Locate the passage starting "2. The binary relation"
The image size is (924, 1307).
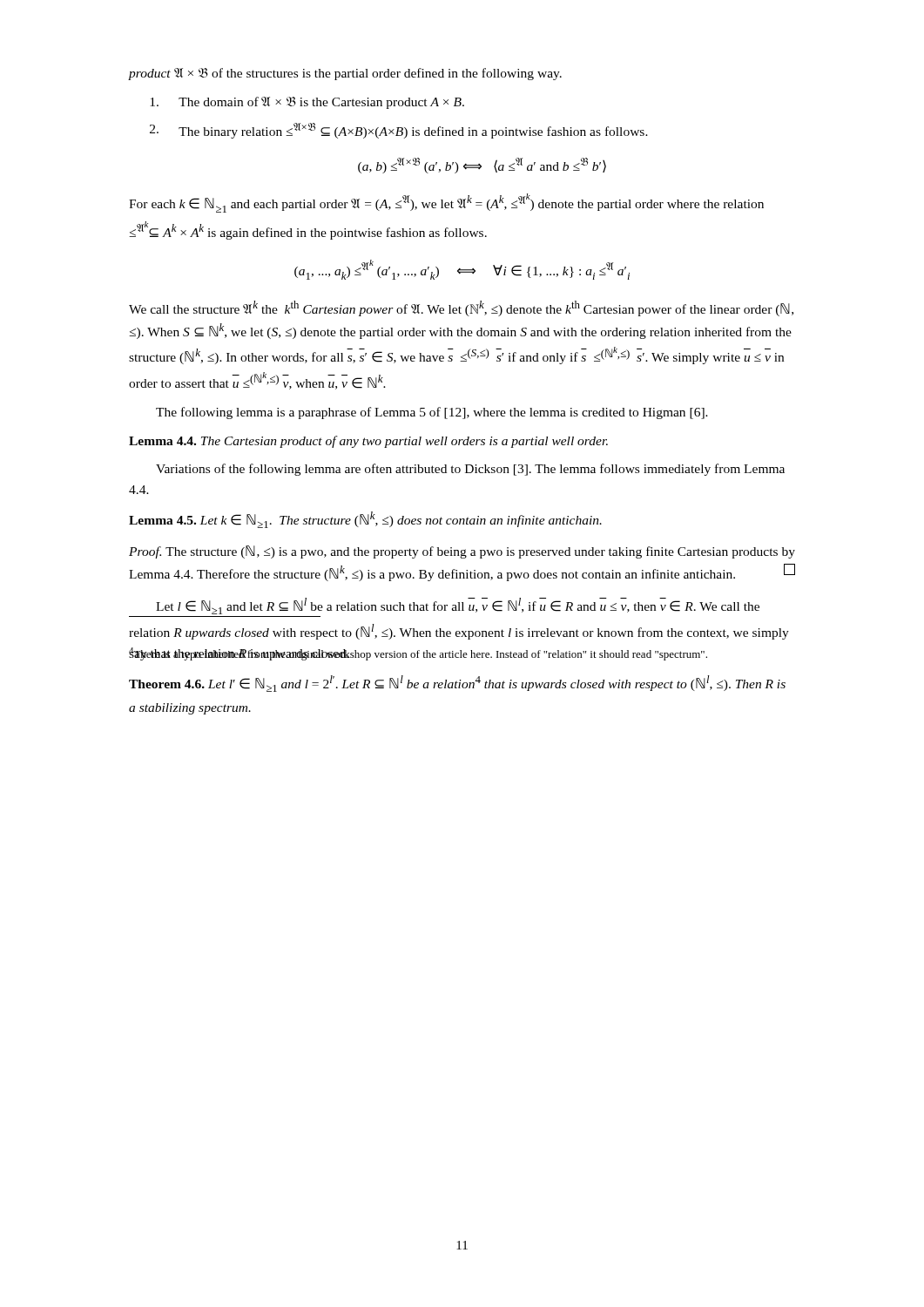pyautogui.click(x=472, y=130)
